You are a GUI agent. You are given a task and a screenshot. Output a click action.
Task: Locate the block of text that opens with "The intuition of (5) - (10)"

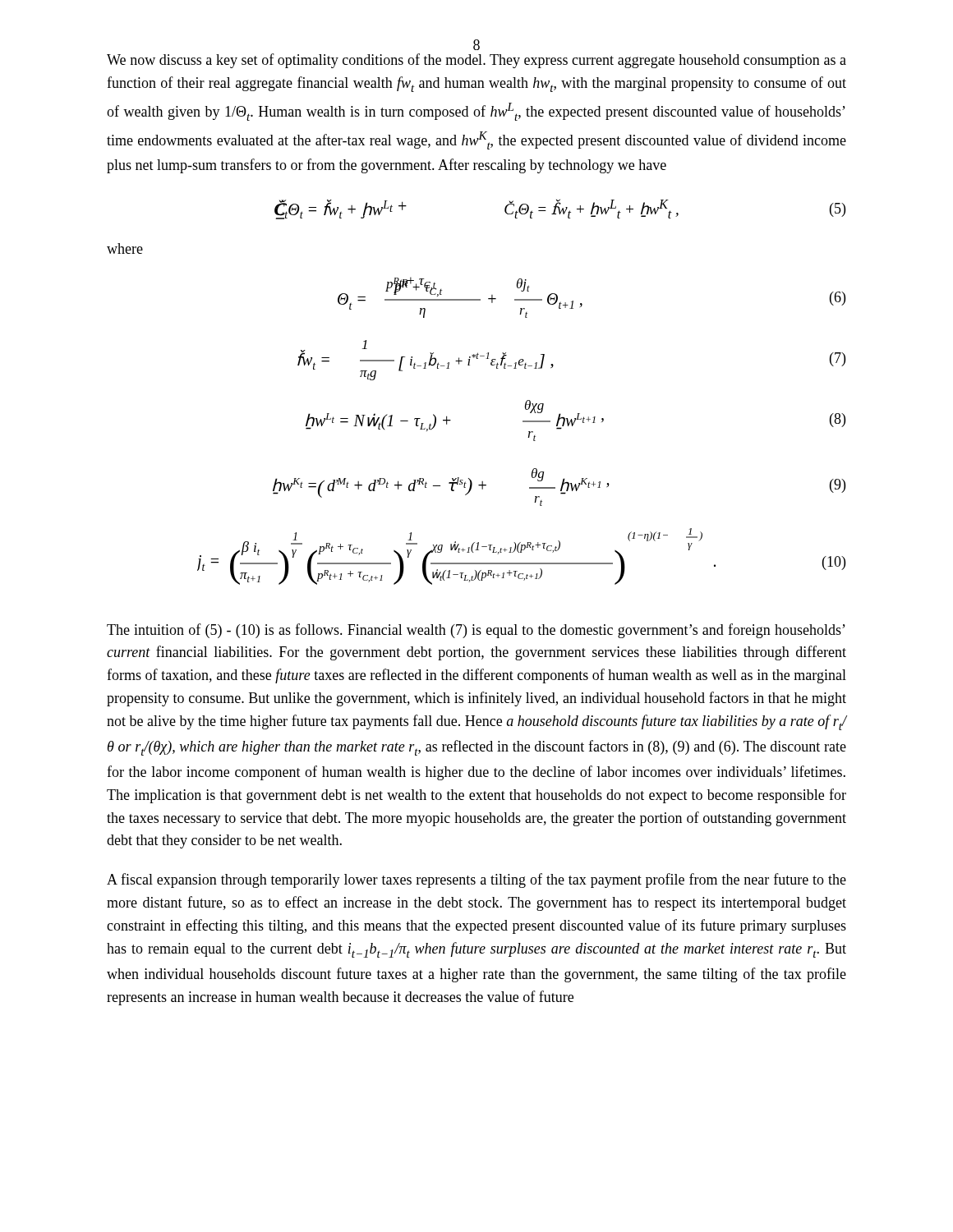point(476,735)
